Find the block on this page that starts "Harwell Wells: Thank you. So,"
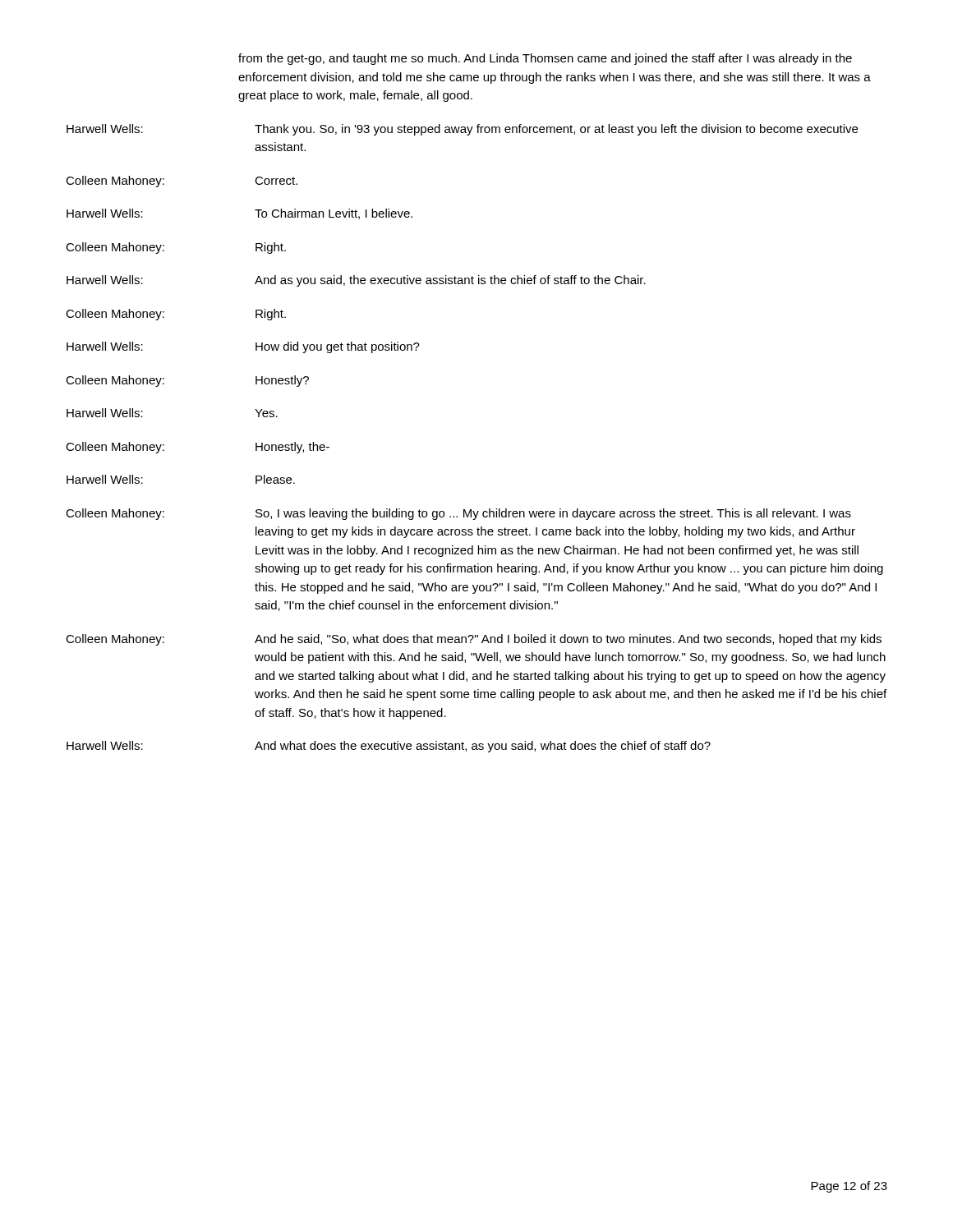953x1232 pixels. [476, 138]
